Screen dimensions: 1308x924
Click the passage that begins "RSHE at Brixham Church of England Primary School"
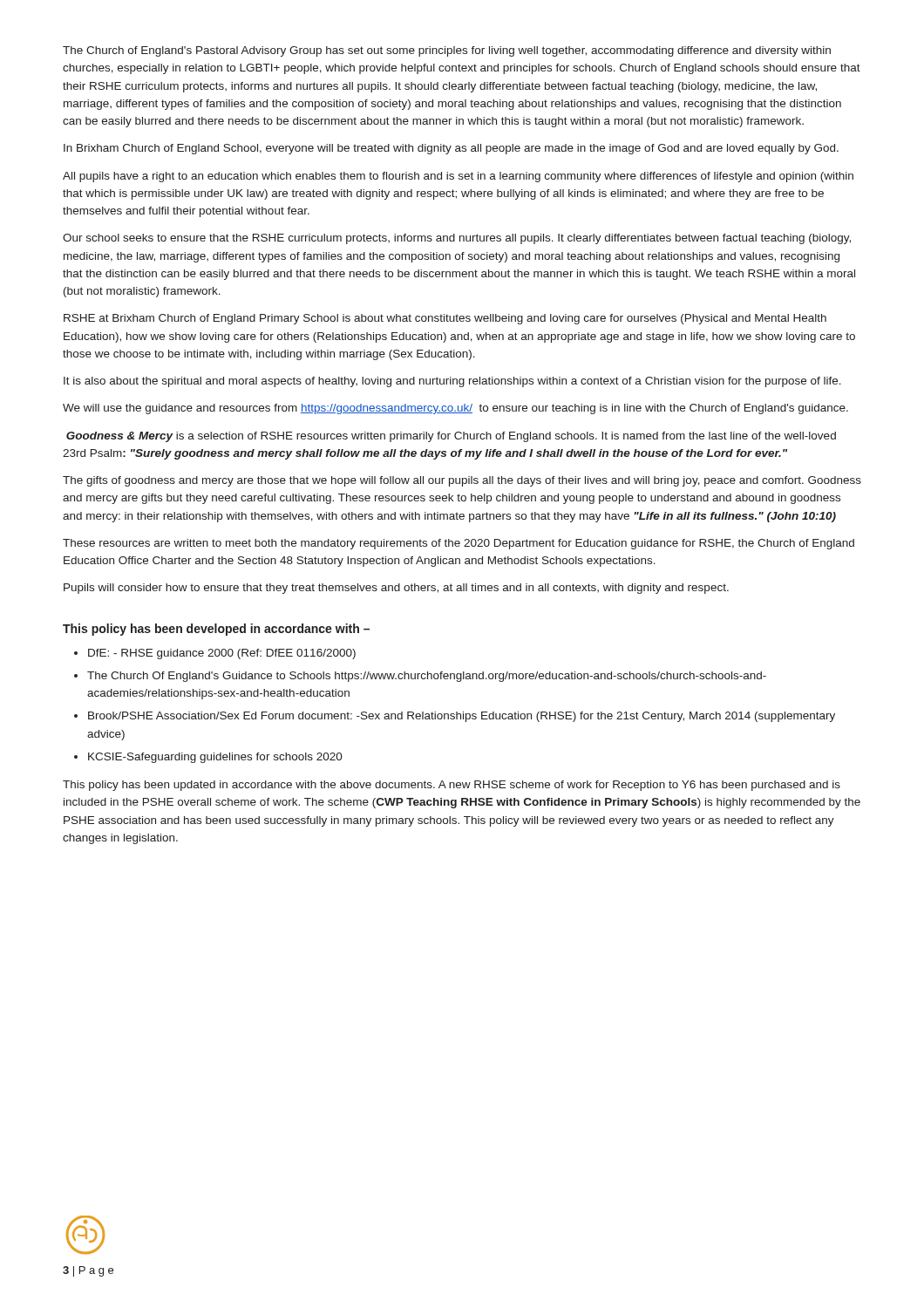coord(459,336)
